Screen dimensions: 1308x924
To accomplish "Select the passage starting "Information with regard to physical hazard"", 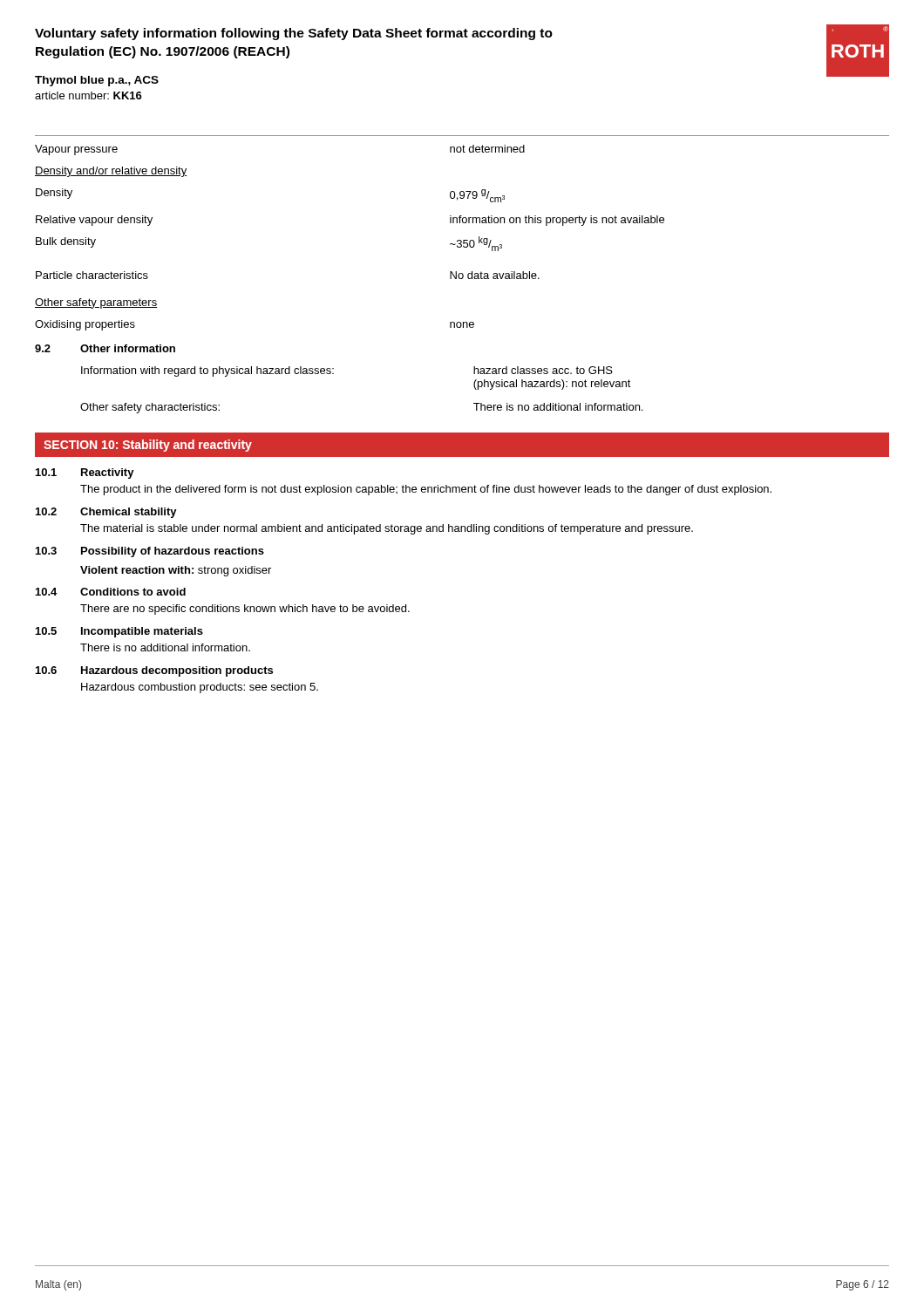I will pyautogui.click(x=207, y=370).
